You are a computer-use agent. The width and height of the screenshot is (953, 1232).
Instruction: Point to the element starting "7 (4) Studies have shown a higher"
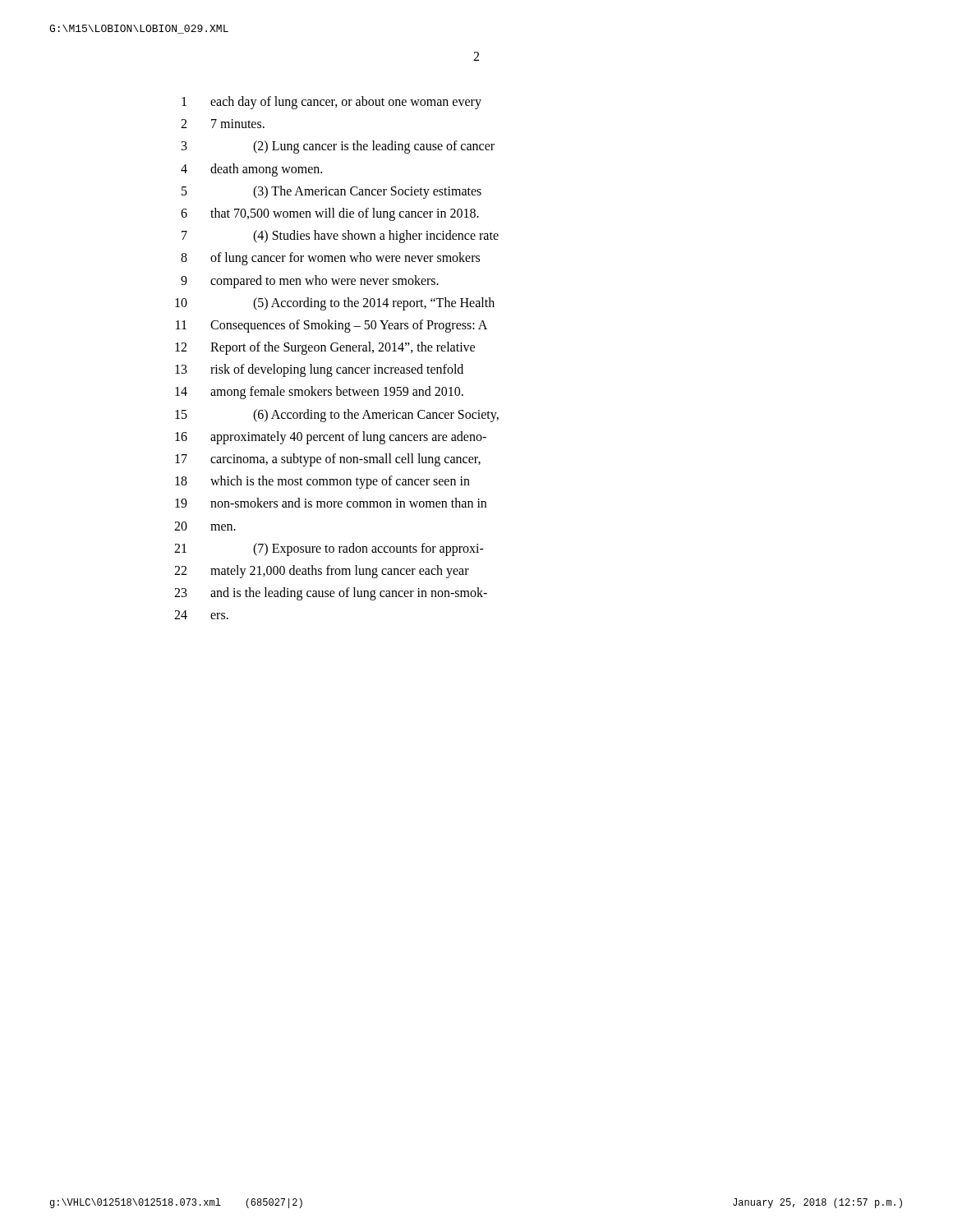click(x=460, y=235)
